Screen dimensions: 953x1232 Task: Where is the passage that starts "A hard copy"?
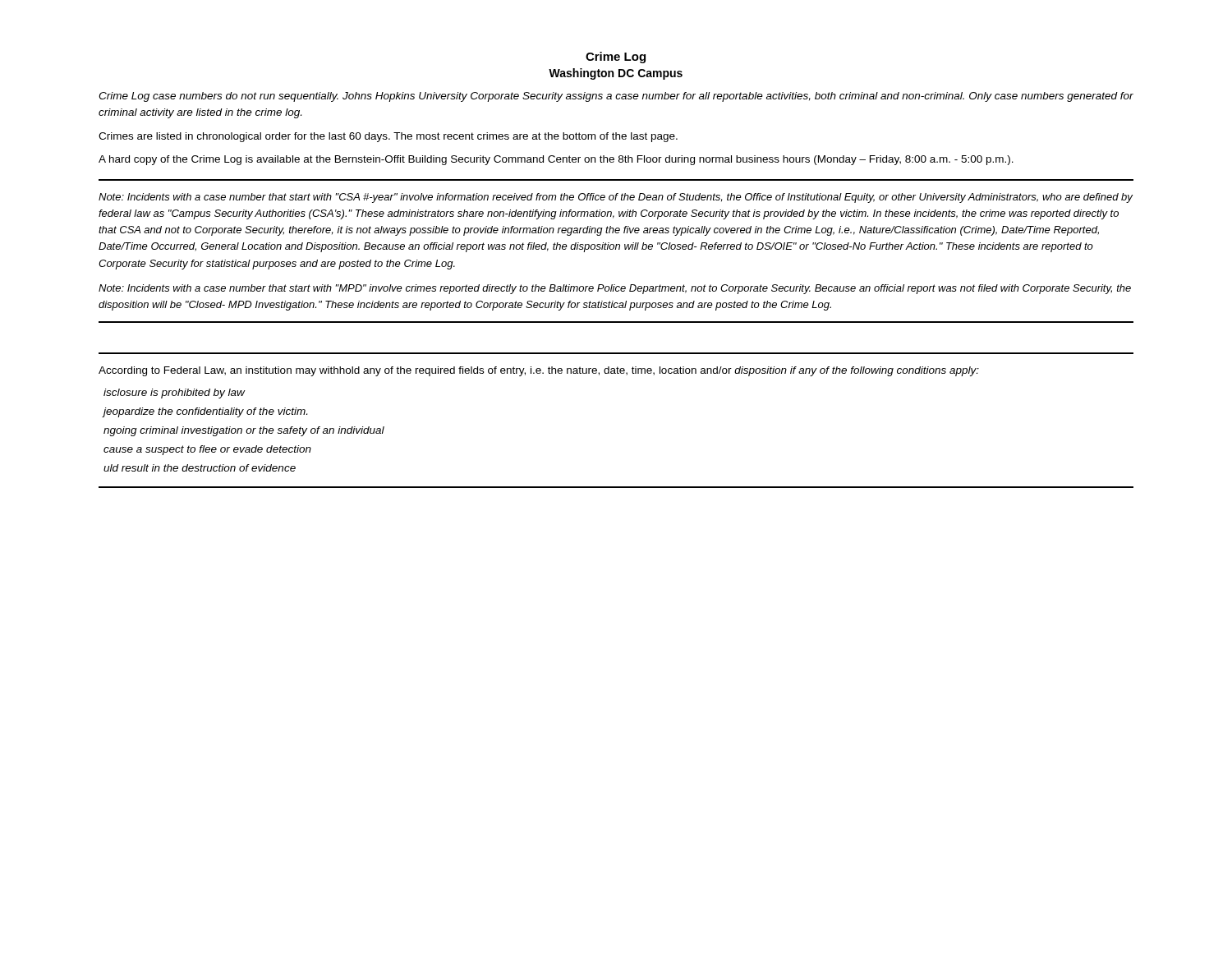pos(556,159)
